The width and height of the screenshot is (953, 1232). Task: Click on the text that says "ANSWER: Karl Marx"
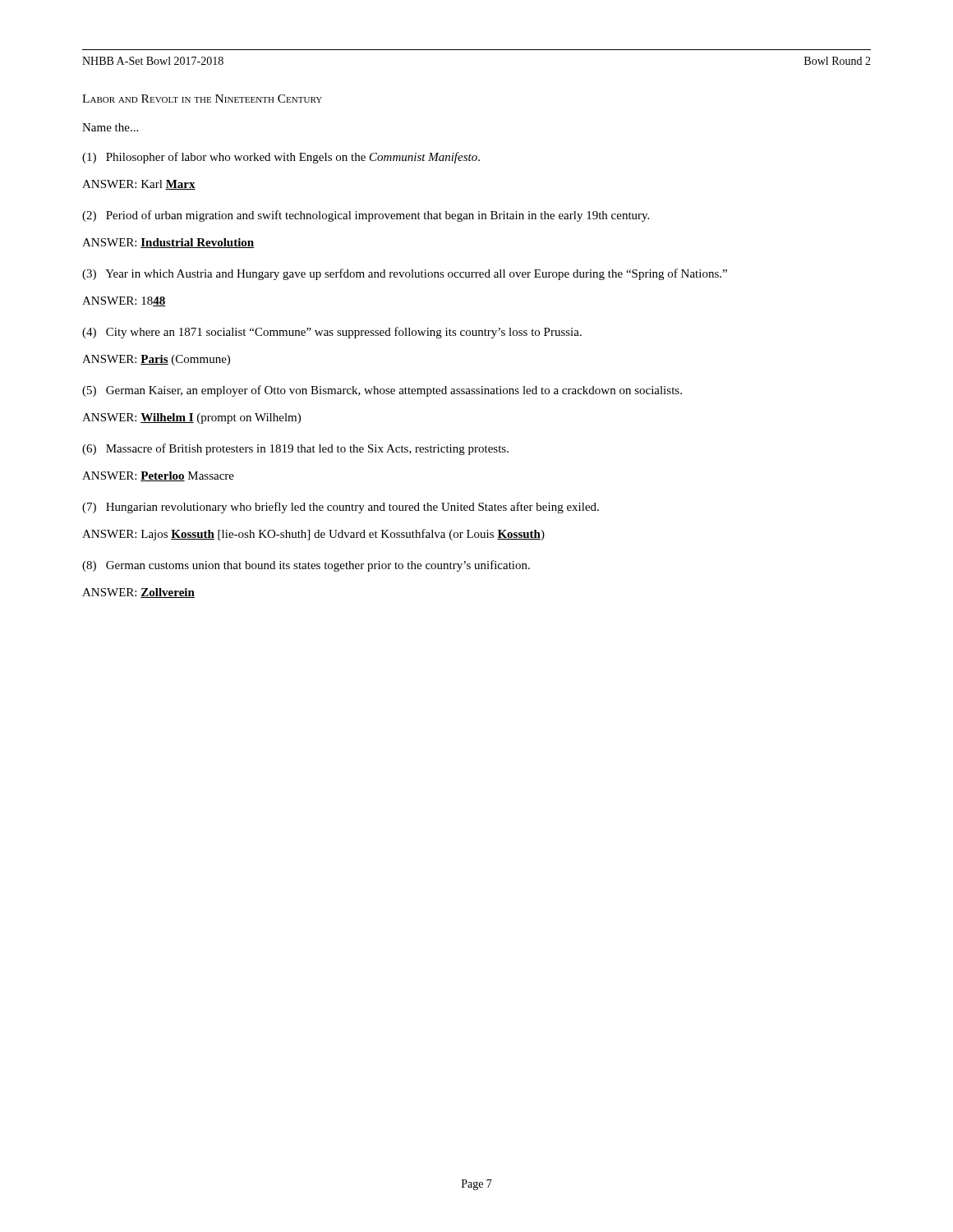(x=139, y=184)
